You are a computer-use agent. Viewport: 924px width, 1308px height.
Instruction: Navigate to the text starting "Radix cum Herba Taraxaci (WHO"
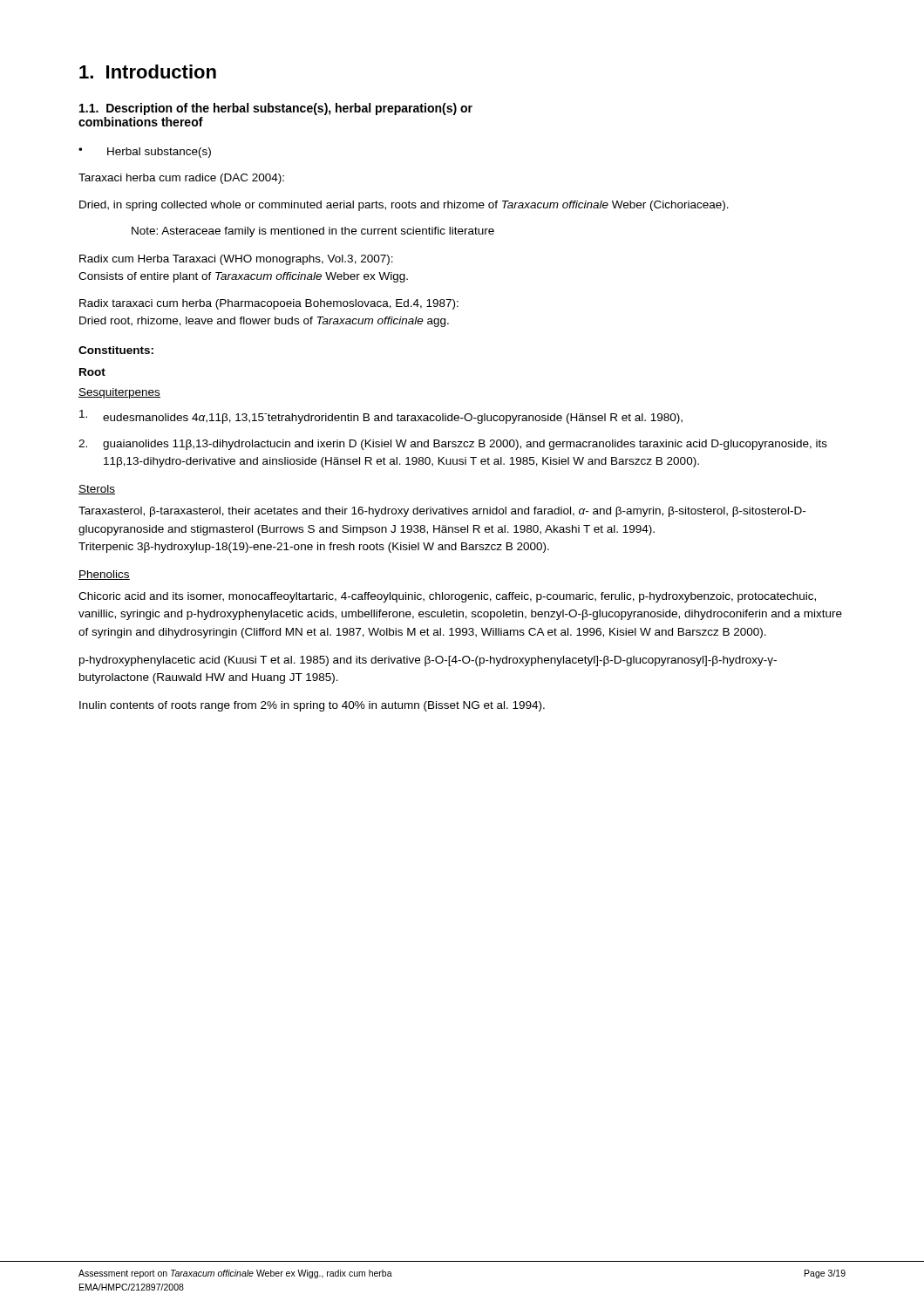[244, 267]
